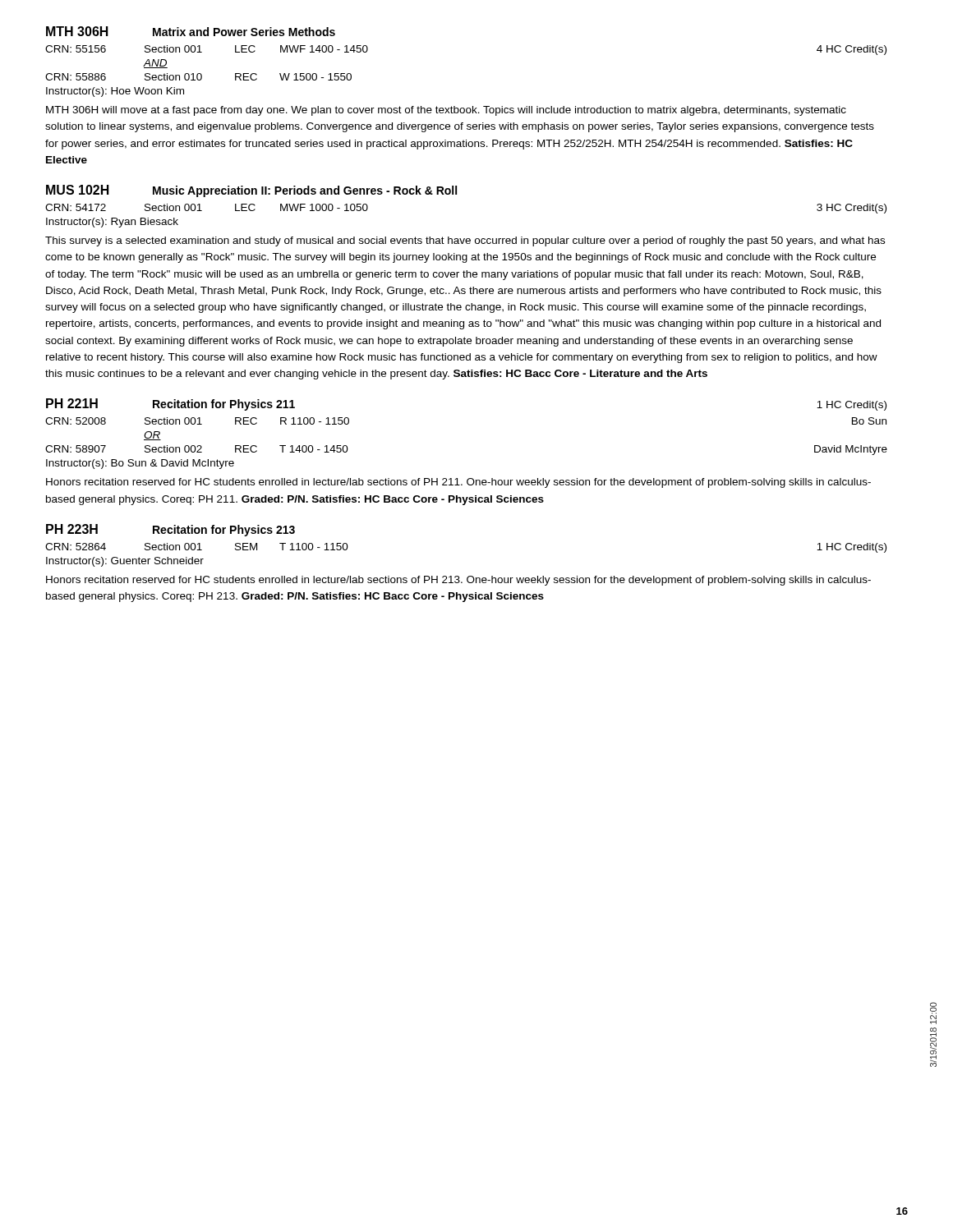Click on the text starting "CRN: 55886 Section 010"
The image size is (953, 1232).
pyautogui.click(x=198, y=77)
